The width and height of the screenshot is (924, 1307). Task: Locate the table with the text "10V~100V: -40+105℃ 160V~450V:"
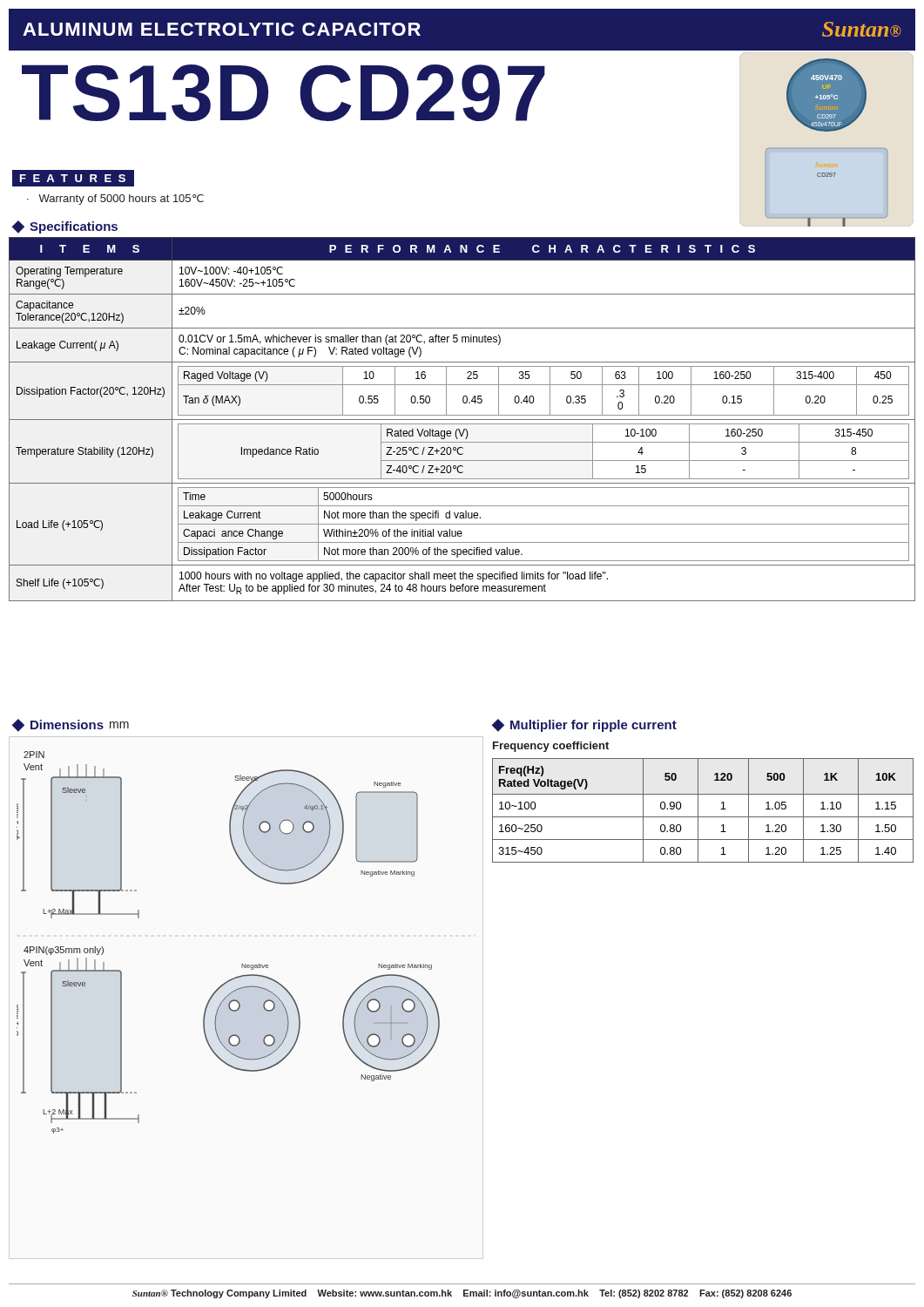pyautogui.click(x=462, y=419)
